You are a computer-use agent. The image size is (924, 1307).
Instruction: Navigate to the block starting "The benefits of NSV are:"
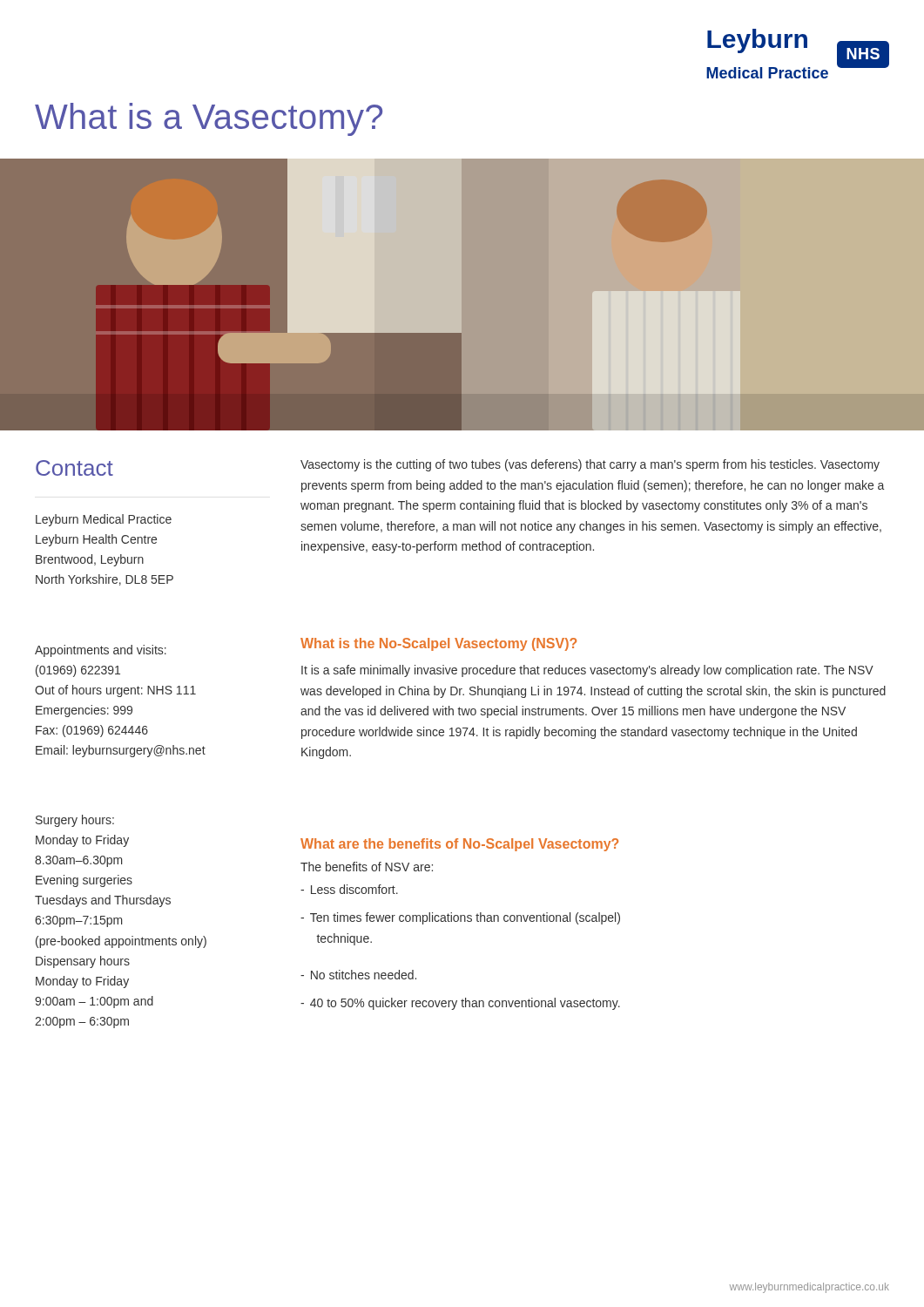coord(367,867)
